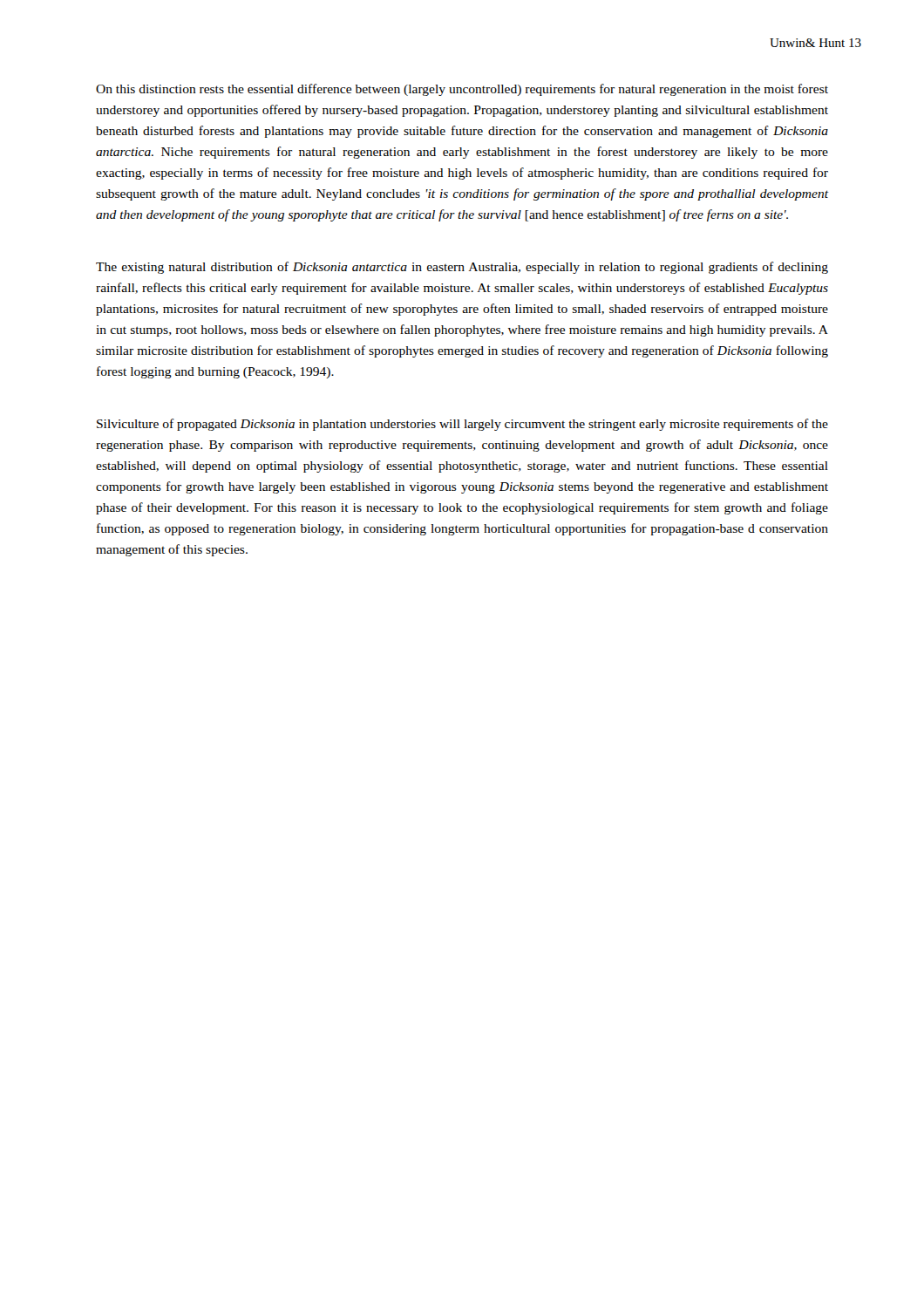924x1308 pixels.
Task: Click on the text block that reads "On this distinction rests the essential difference between"
Action: point(462,151)
